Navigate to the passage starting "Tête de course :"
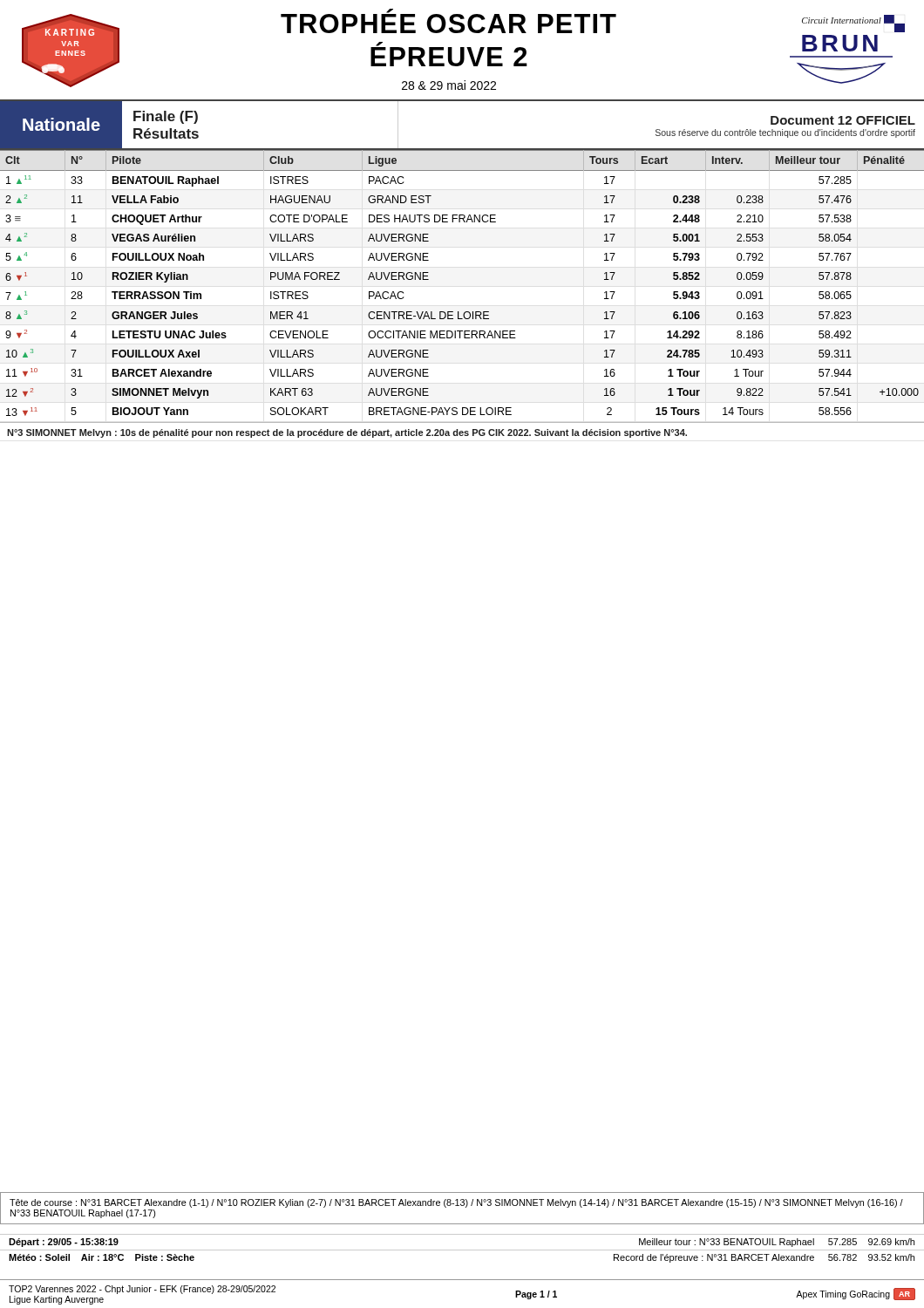924x1308 pixels. point(462,1208)
